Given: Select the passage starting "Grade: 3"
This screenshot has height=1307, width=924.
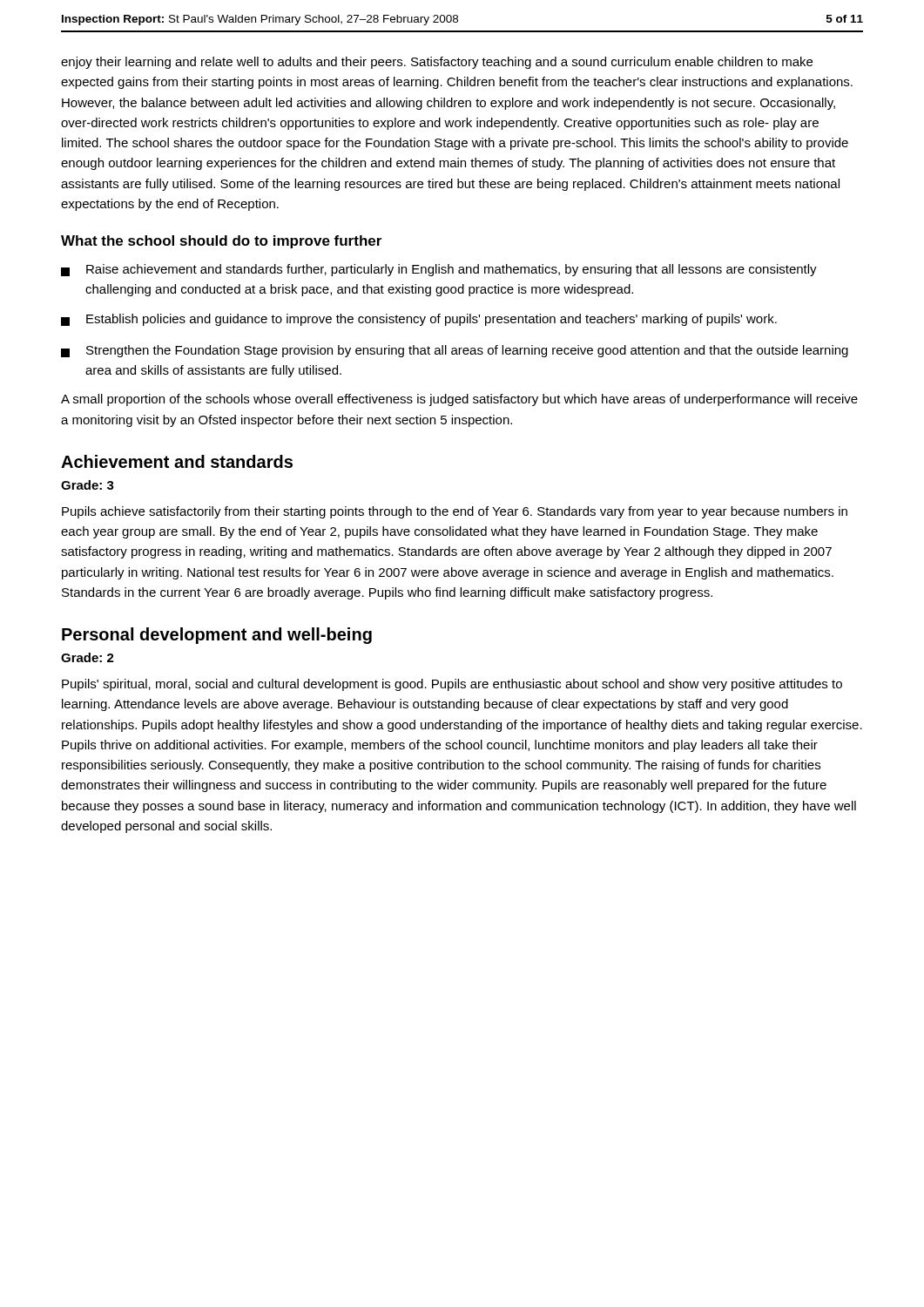Looking at the screenshot, I should (87, 485).
